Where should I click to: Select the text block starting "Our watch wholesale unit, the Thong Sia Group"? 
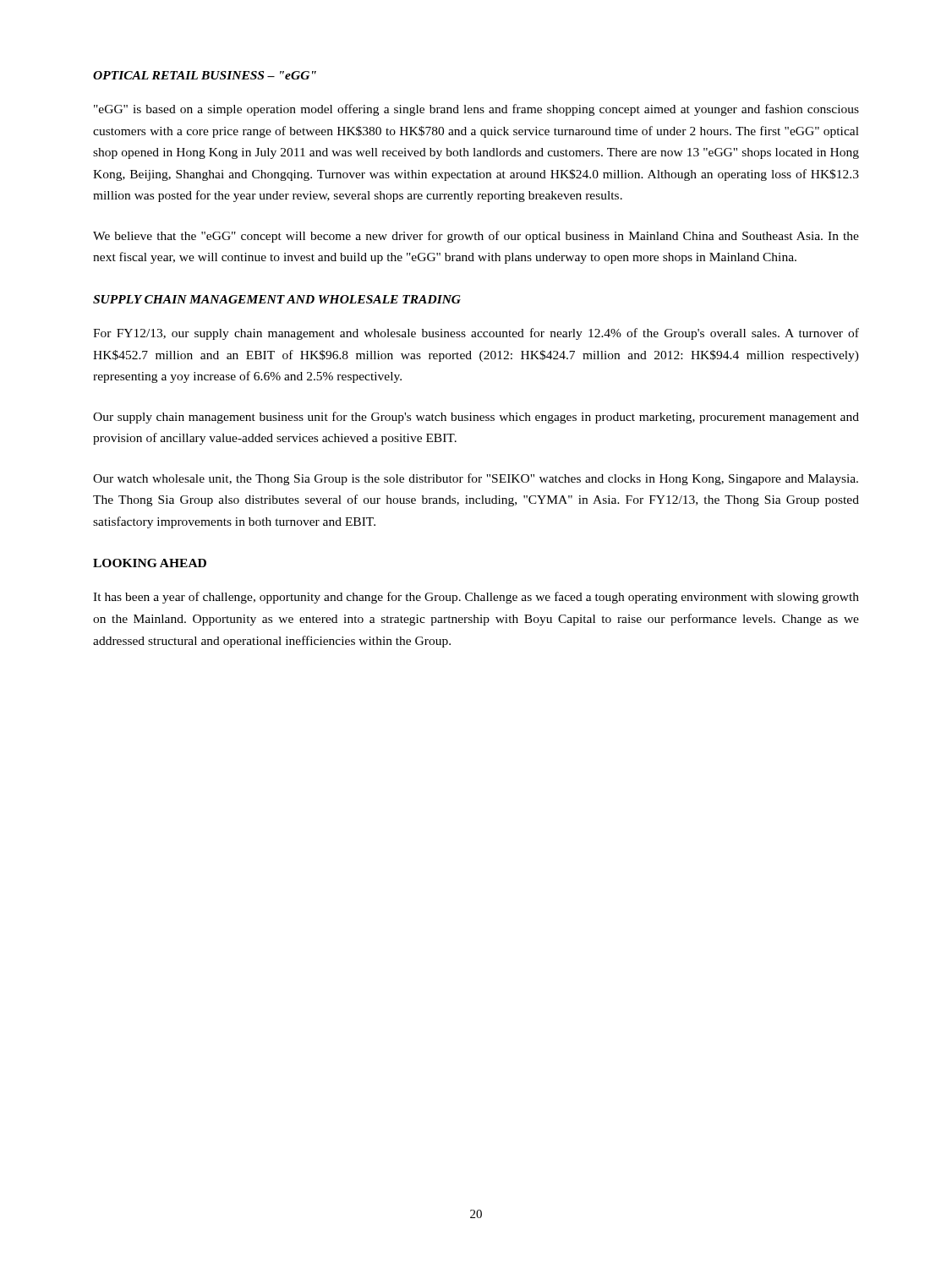pos(476,499)
